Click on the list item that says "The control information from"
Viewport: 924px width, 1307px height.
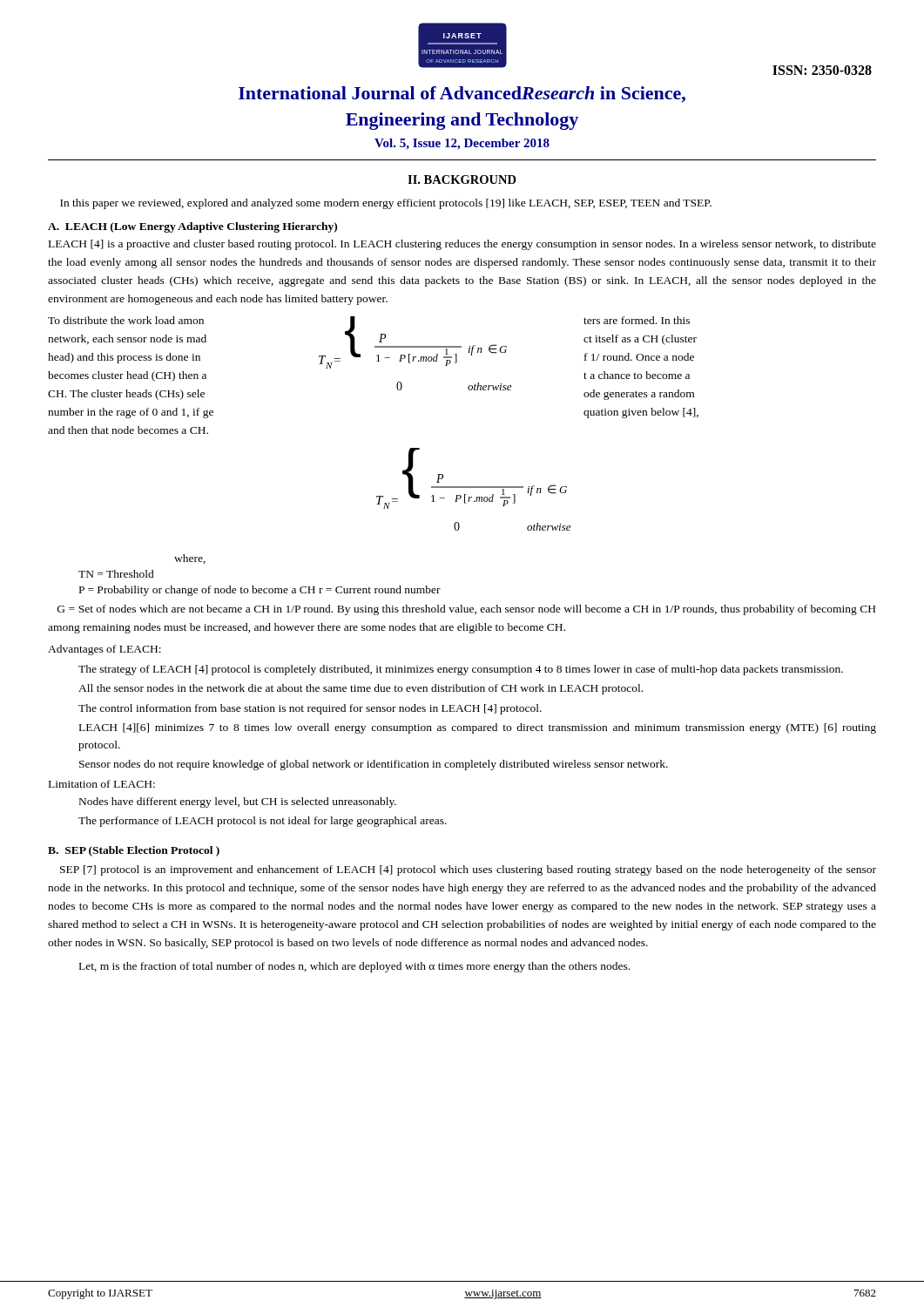pos(310,708)
